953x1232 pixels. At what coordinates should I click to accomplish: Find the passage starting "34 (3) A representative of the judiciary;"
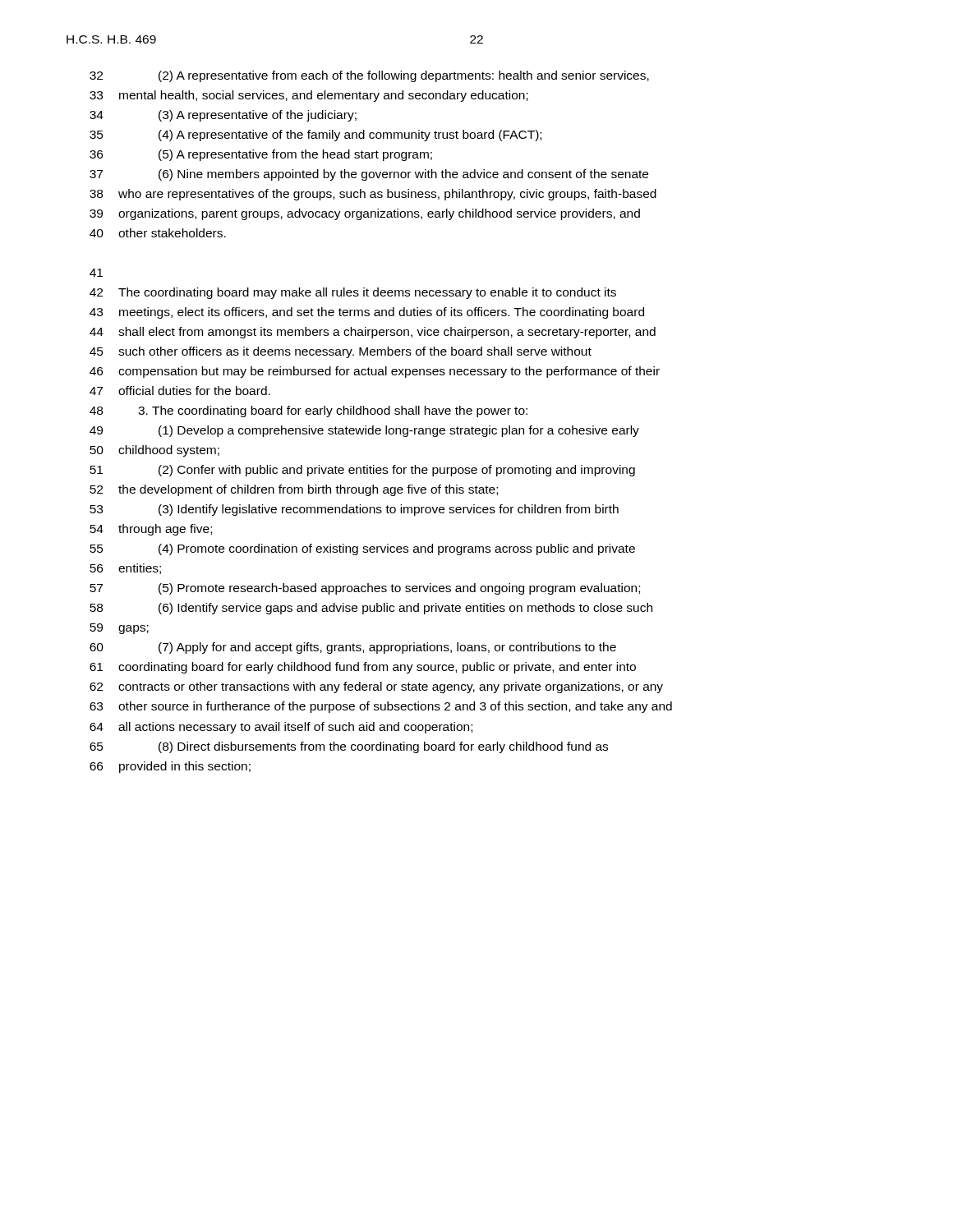[x=223, y=116]
